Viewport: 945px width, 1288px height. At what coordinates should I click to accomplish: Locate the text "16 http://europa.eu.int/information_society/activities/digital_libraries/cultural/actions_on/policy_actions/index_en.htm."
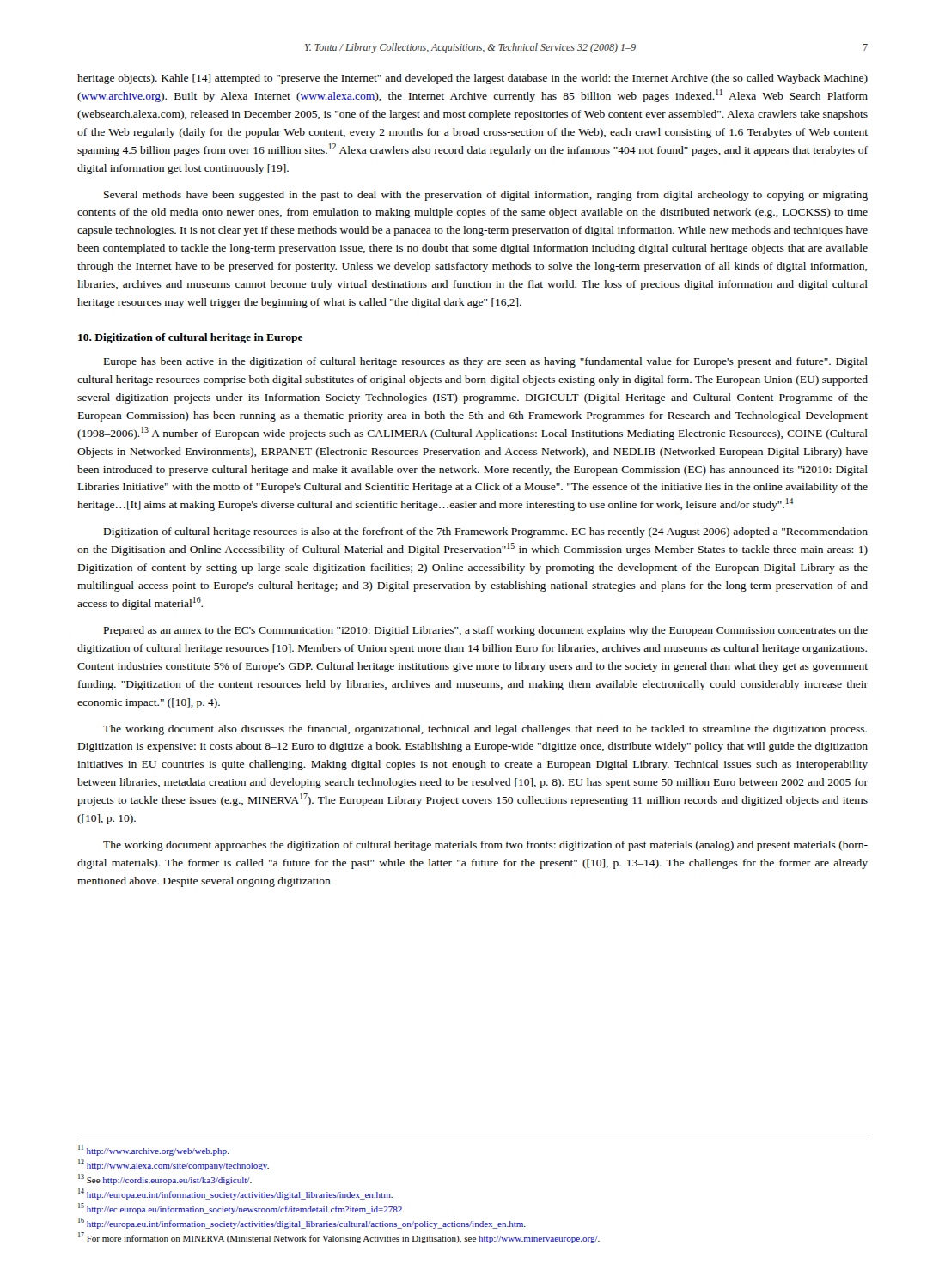click(x=302, y=1223)
